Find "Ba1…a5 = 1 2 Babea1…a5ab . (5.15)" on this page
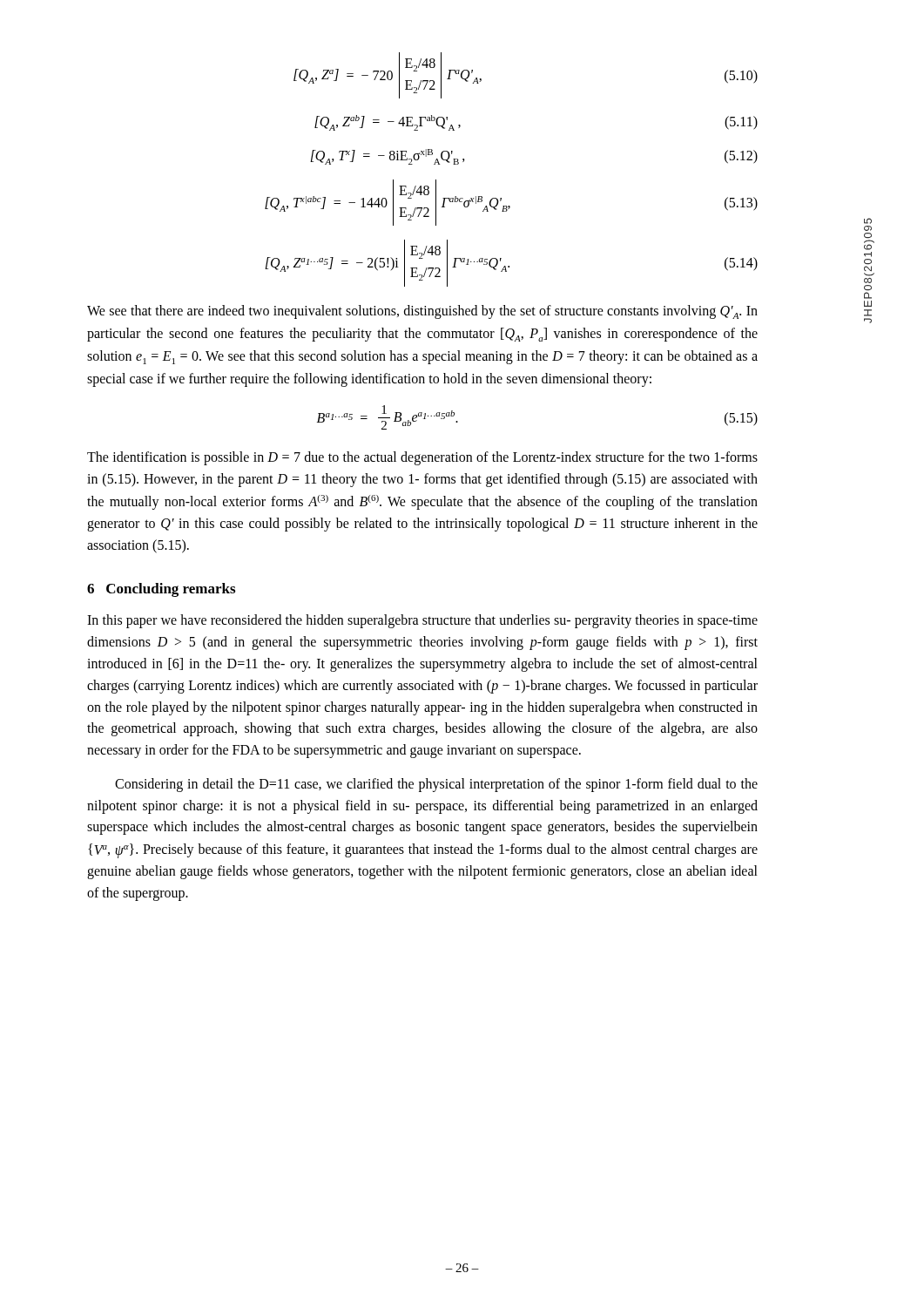 [x=422, y=418]
